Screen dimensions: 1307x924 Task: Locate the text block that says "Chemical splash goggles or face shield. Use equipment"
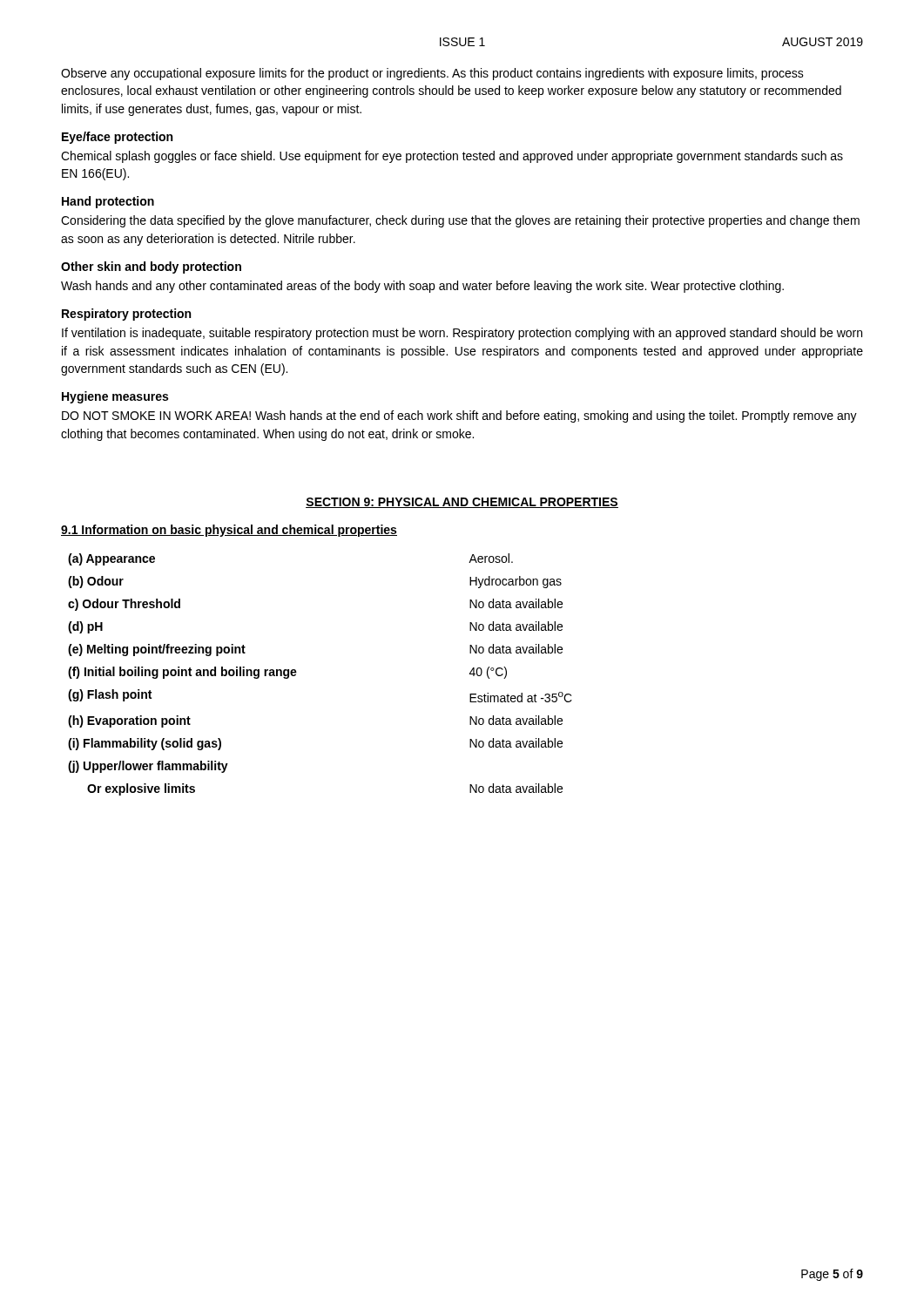(452, 165)
